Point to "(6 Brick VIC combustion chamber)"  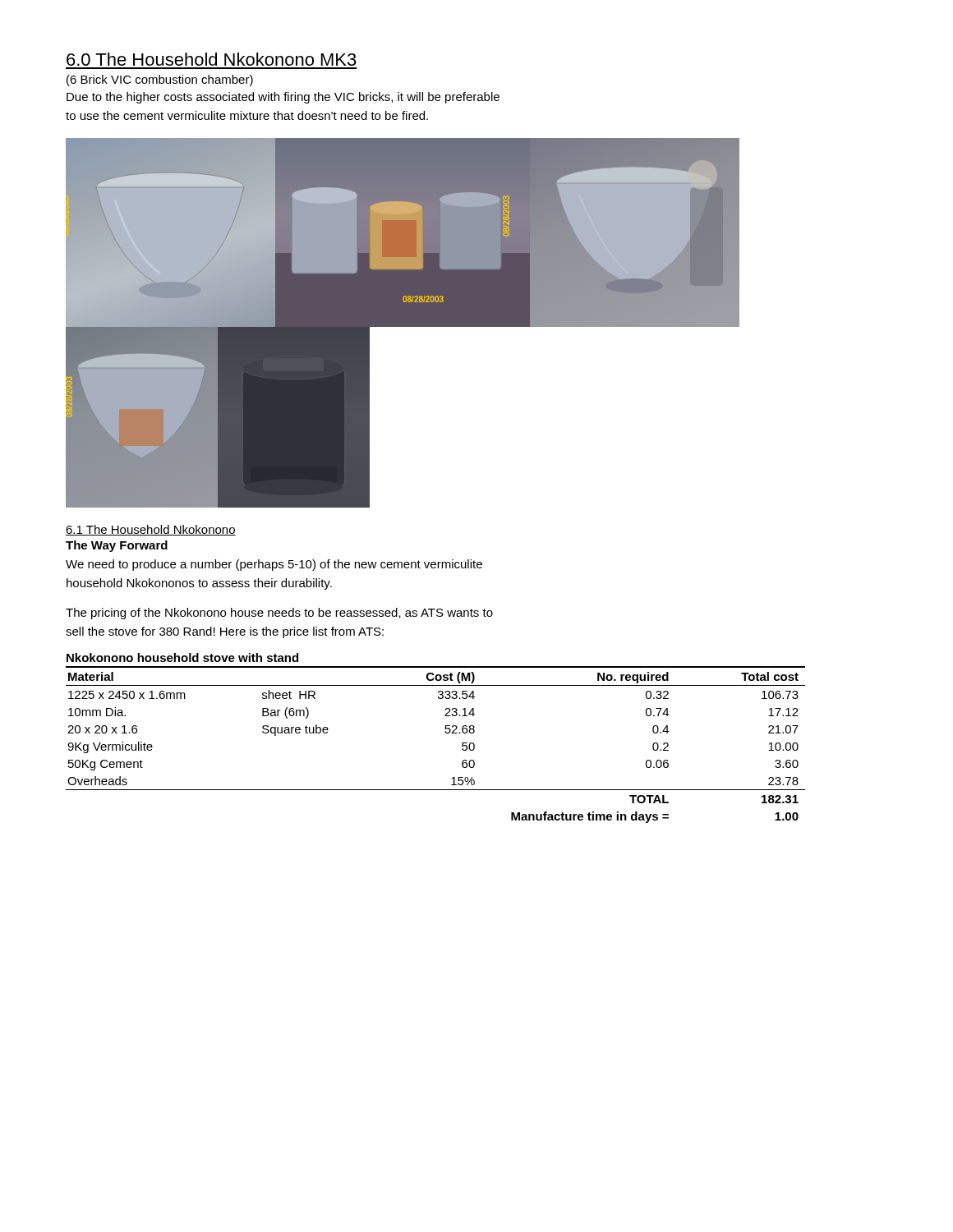pyautogui.click(x=160, y=79)
